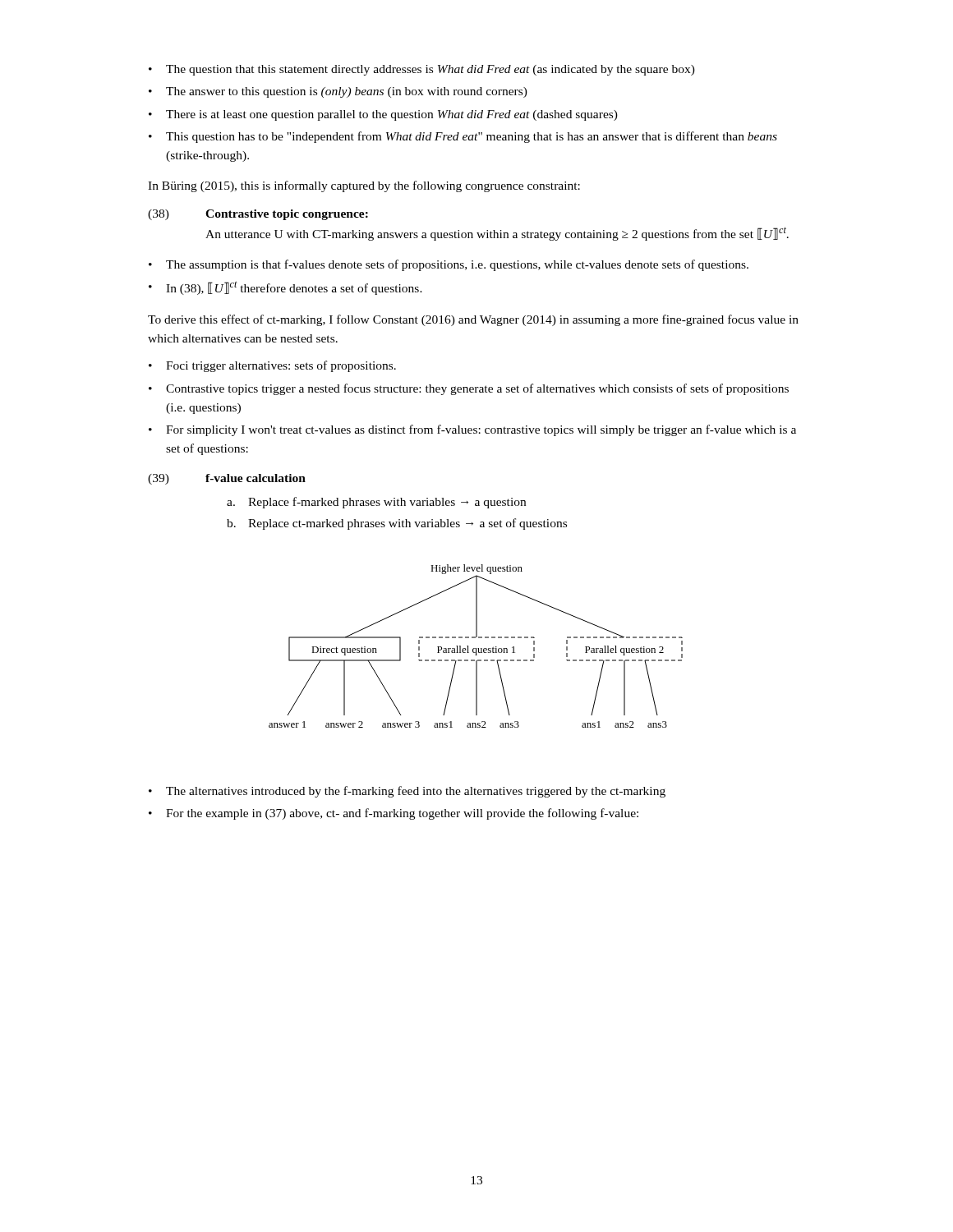This screenshot has height=1232, width=953.
Task: Find the flowchart
Action: (476, 661)
